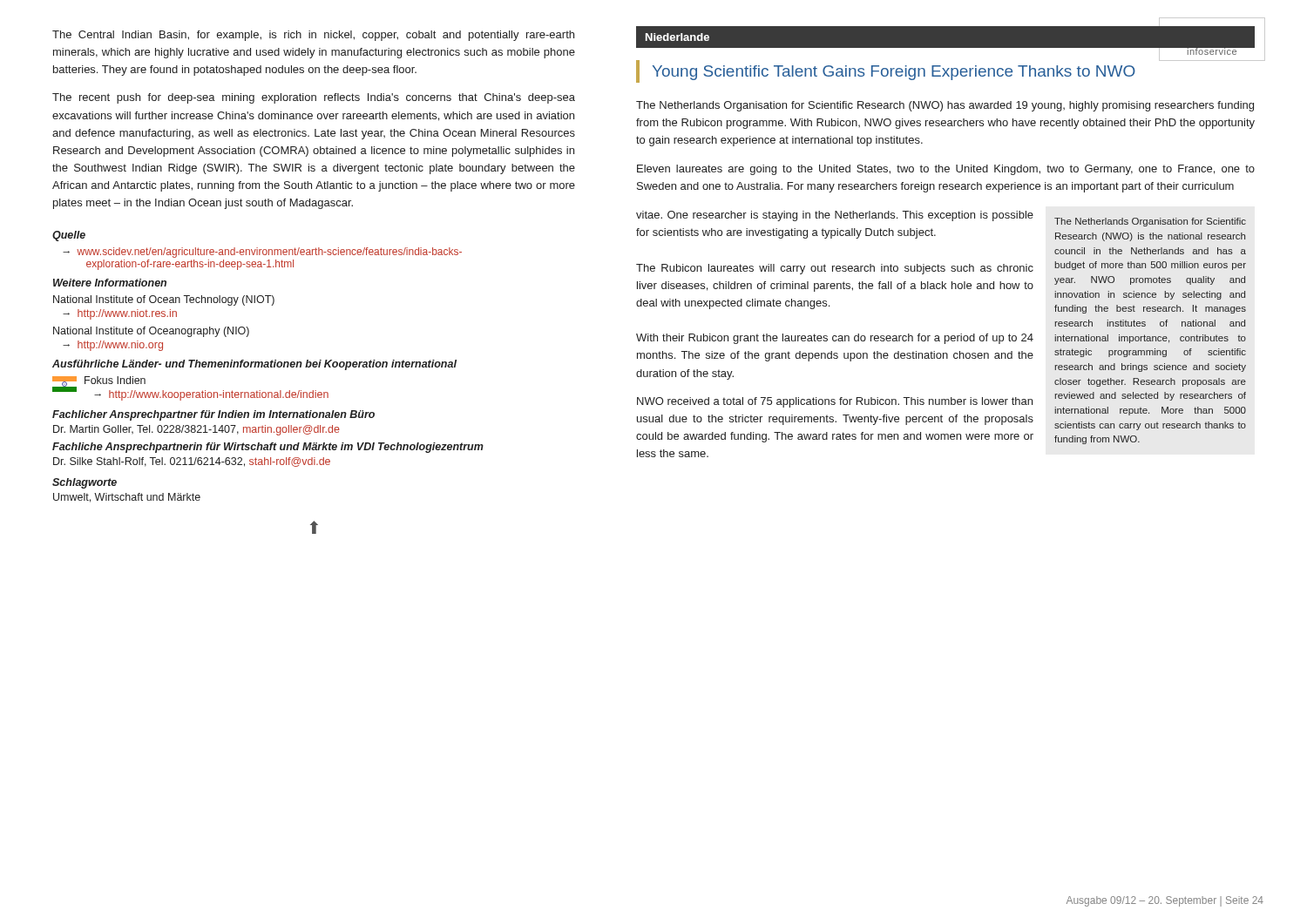Select the title
1307x924 pixels.
coord(953,71)
